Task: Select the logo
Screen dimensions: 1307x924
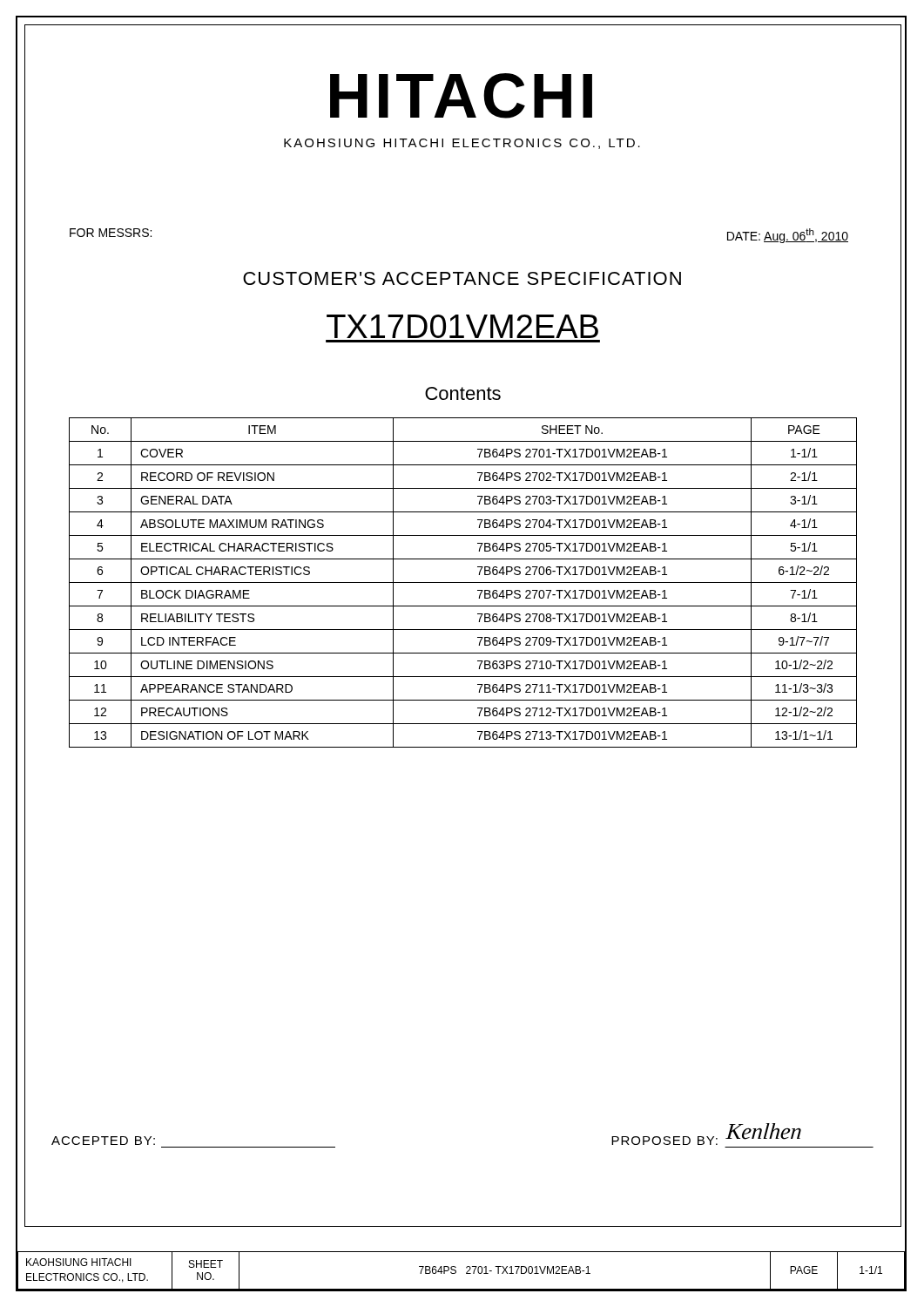Action: 463,105
